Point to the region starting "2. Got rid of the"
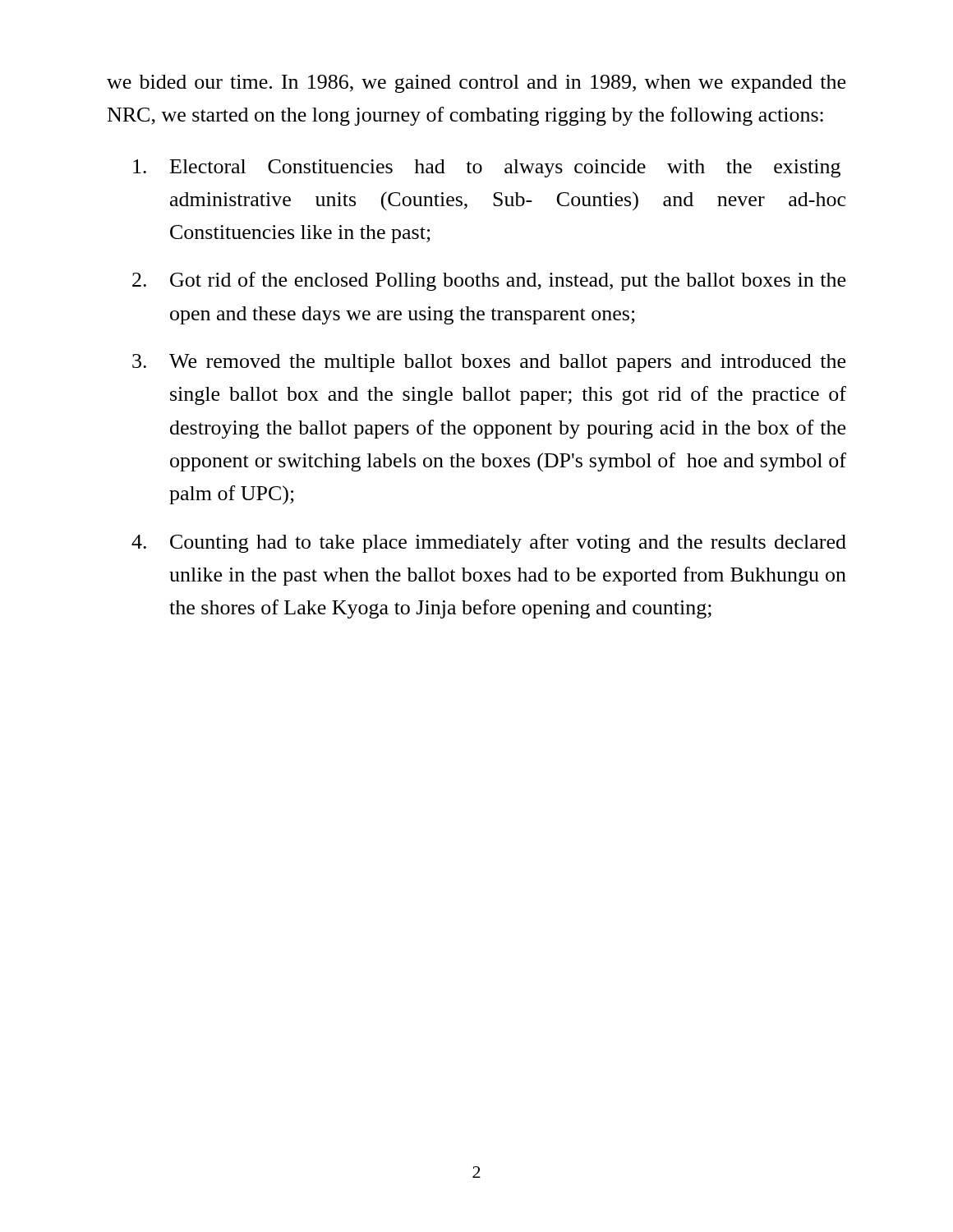The image size is (953, 1232). coord(489,297)
